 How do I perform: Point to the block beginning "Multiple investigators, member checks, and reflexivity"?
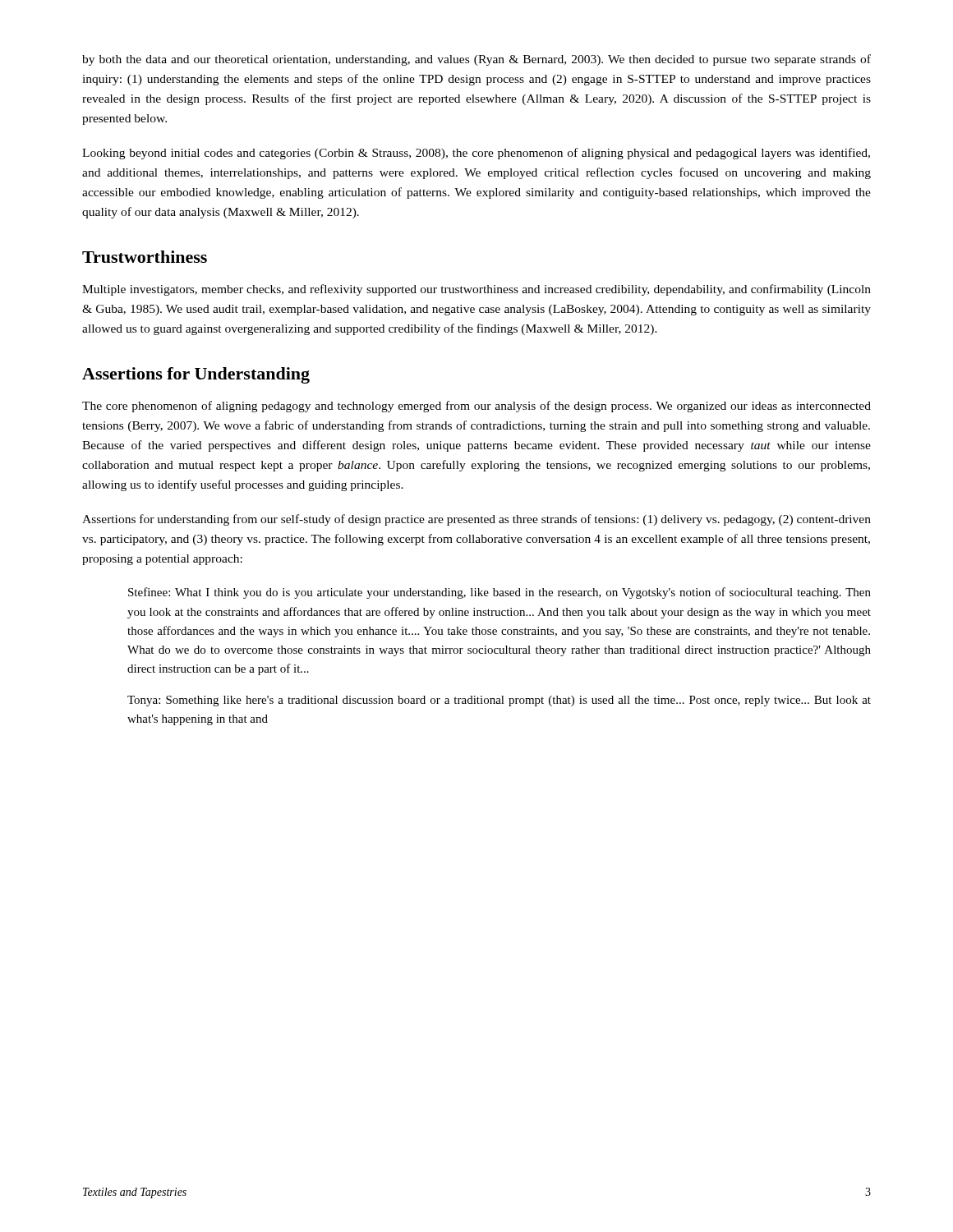coord(476,309)
